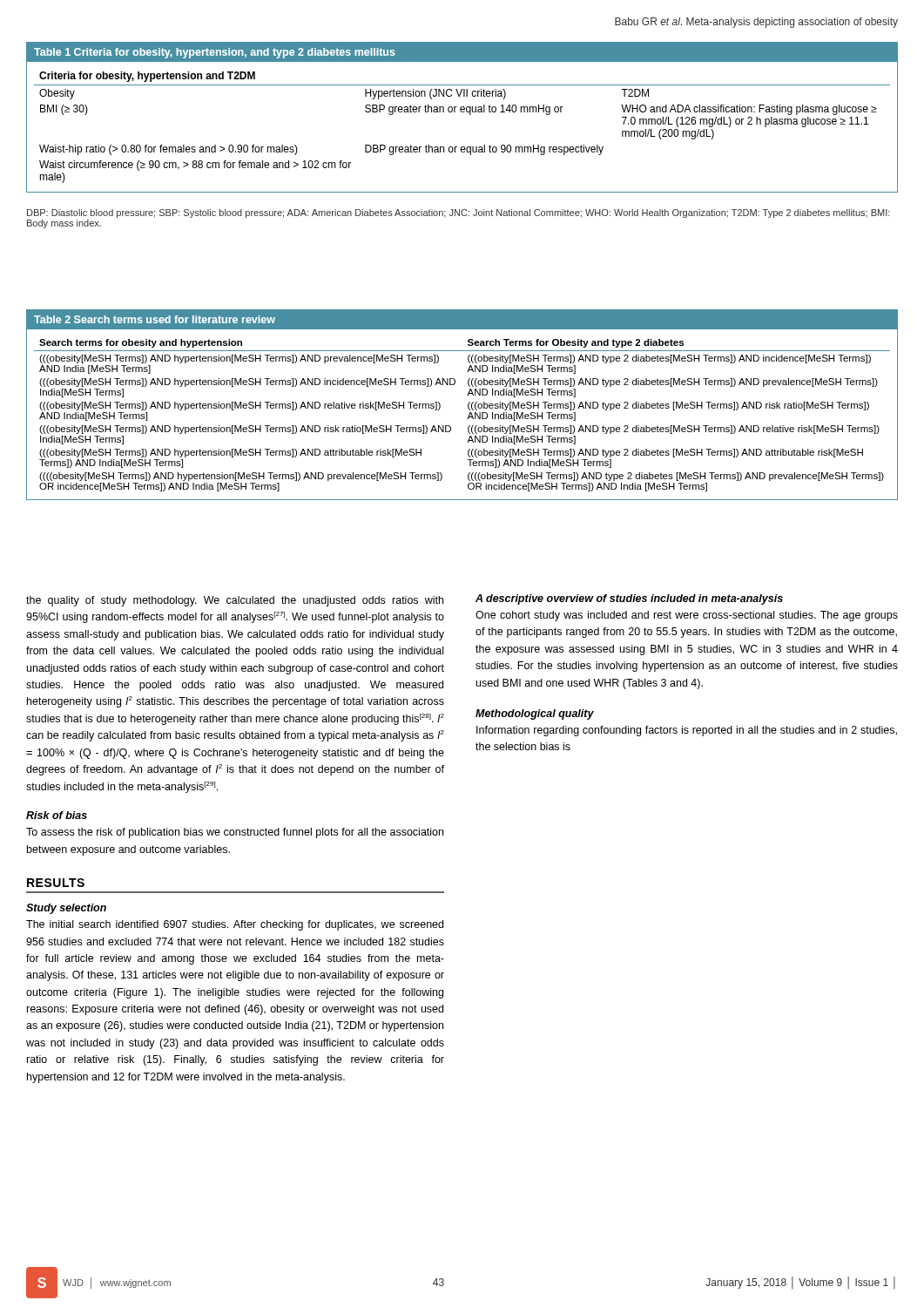Click on the element starting "To assess the risk"

(x=235, y=841)
